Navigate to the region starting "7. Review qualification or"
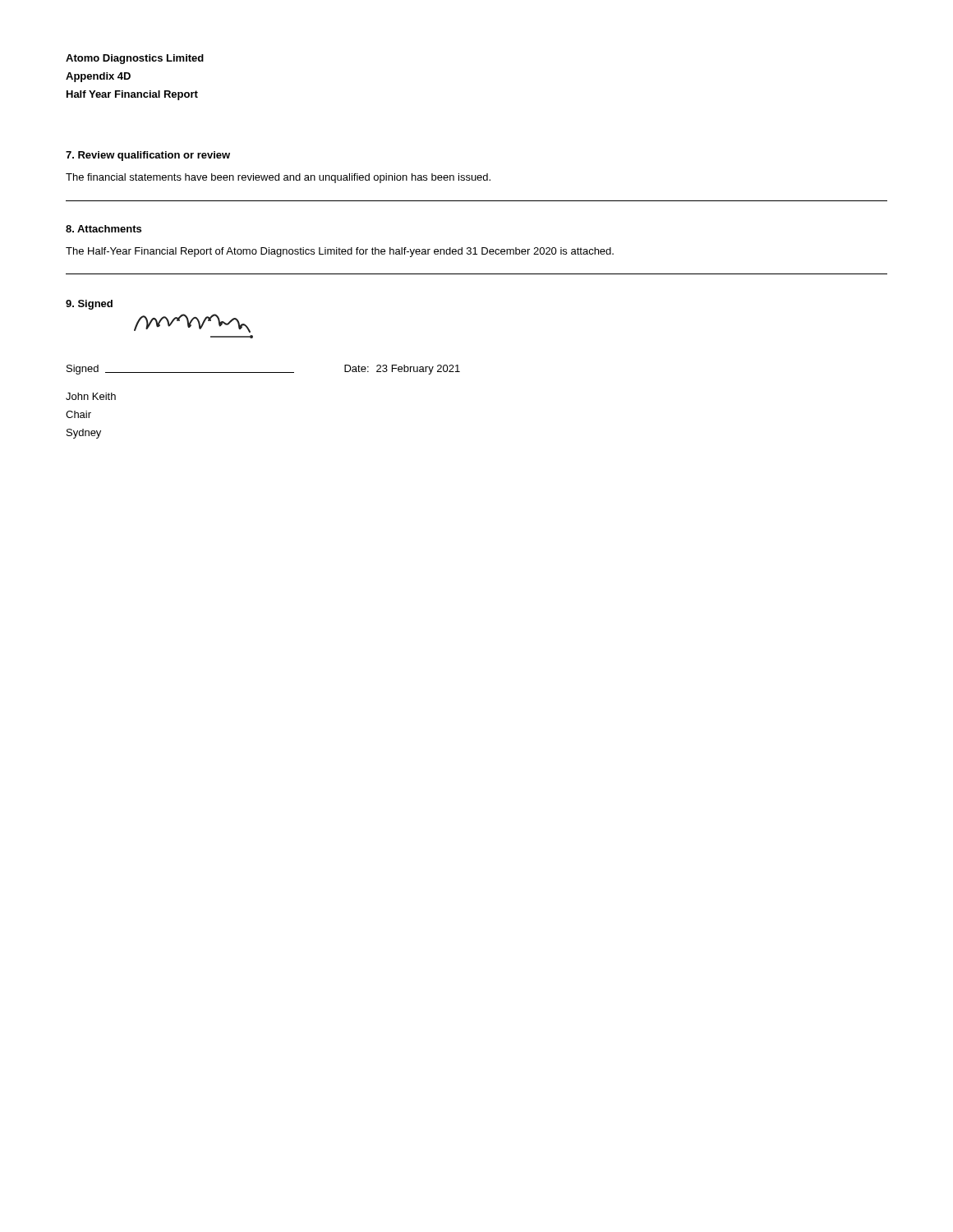This screenshot has width=953, height=1232. [x=148, y=155]
